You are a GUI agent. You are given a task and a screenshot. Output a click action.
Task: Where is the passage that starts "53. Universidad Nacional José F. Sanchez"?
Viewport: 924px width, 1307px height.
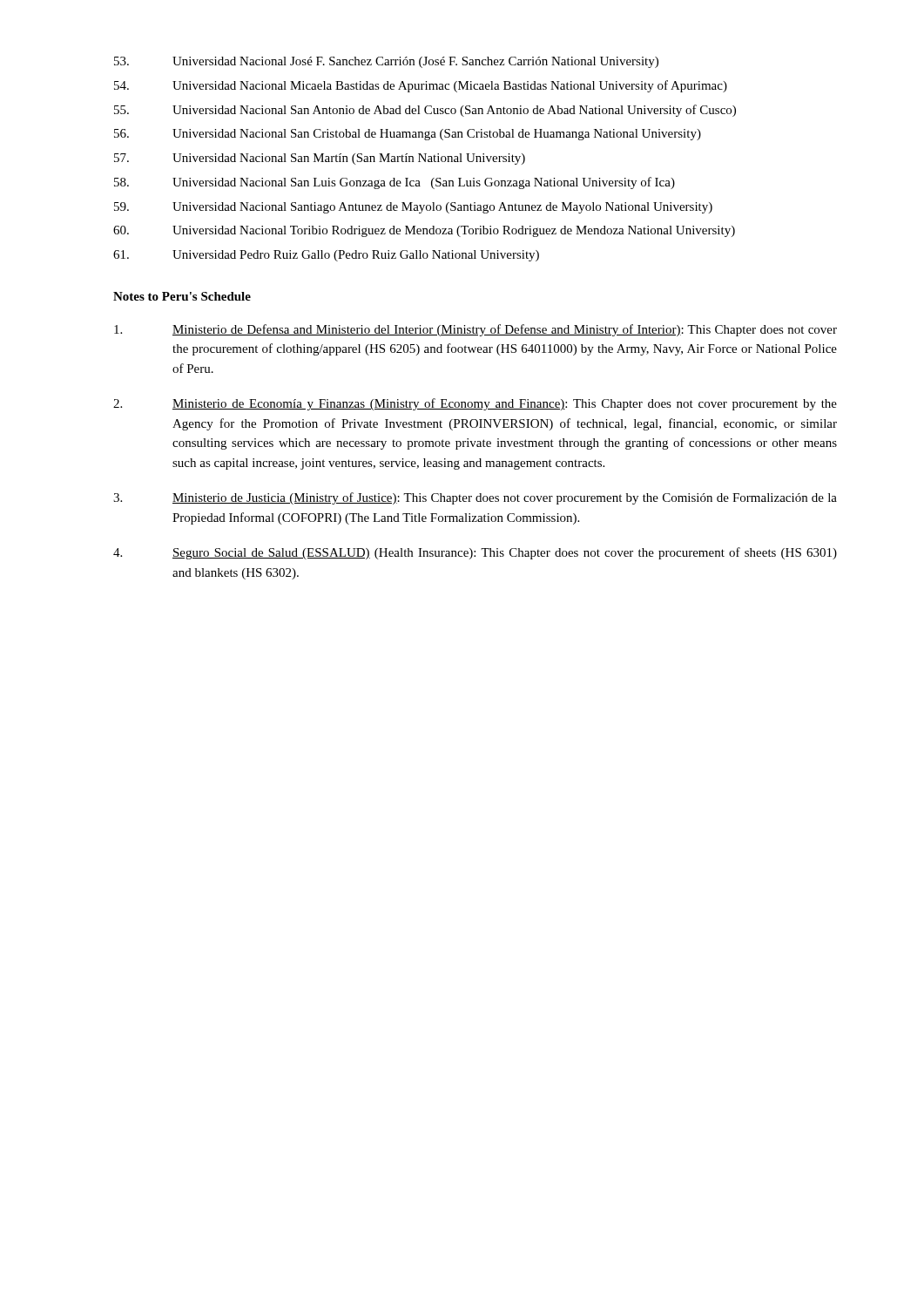475,62
